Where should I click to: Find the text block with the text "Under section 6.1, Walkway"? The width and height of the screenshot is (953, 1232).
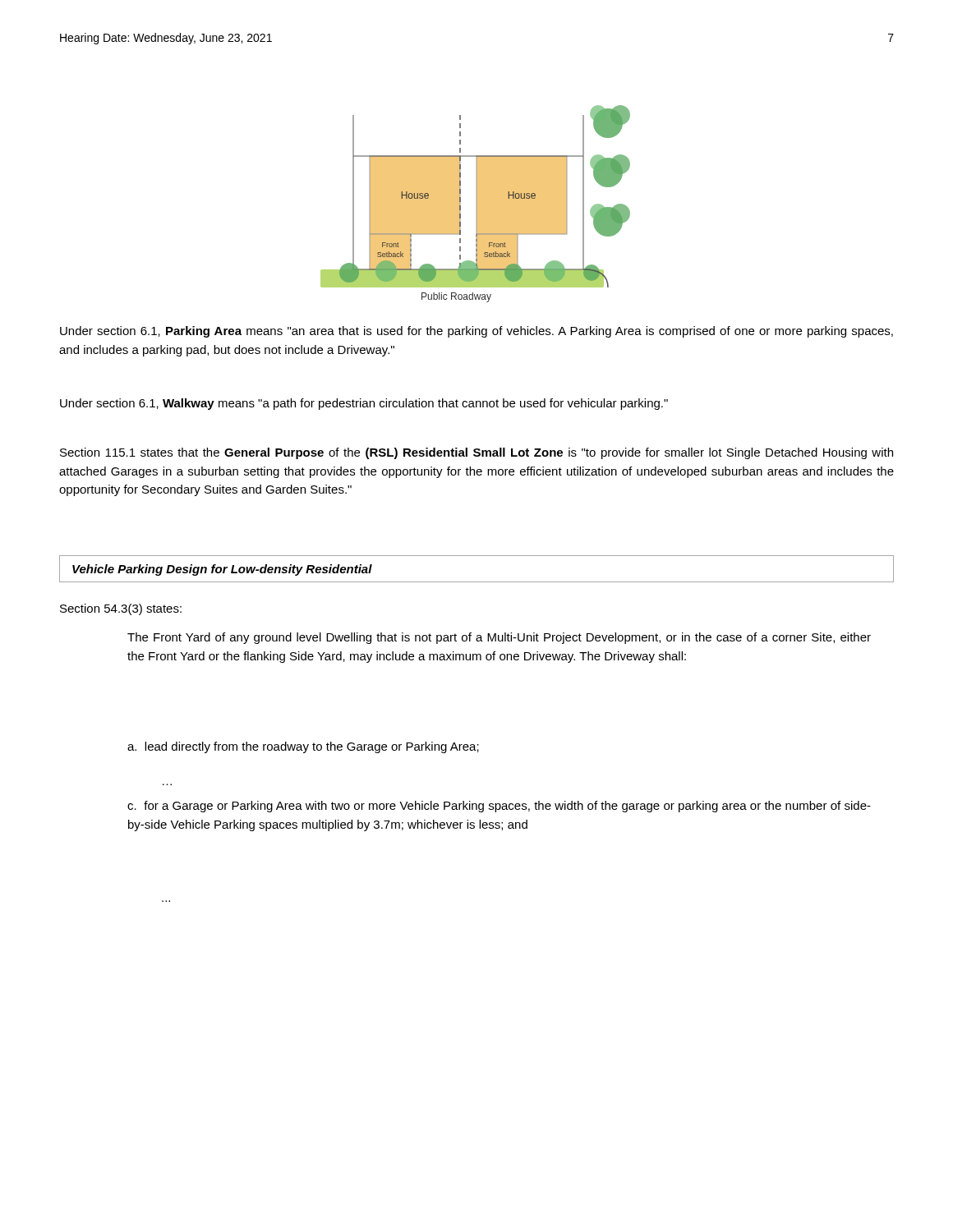pos(364,403)
